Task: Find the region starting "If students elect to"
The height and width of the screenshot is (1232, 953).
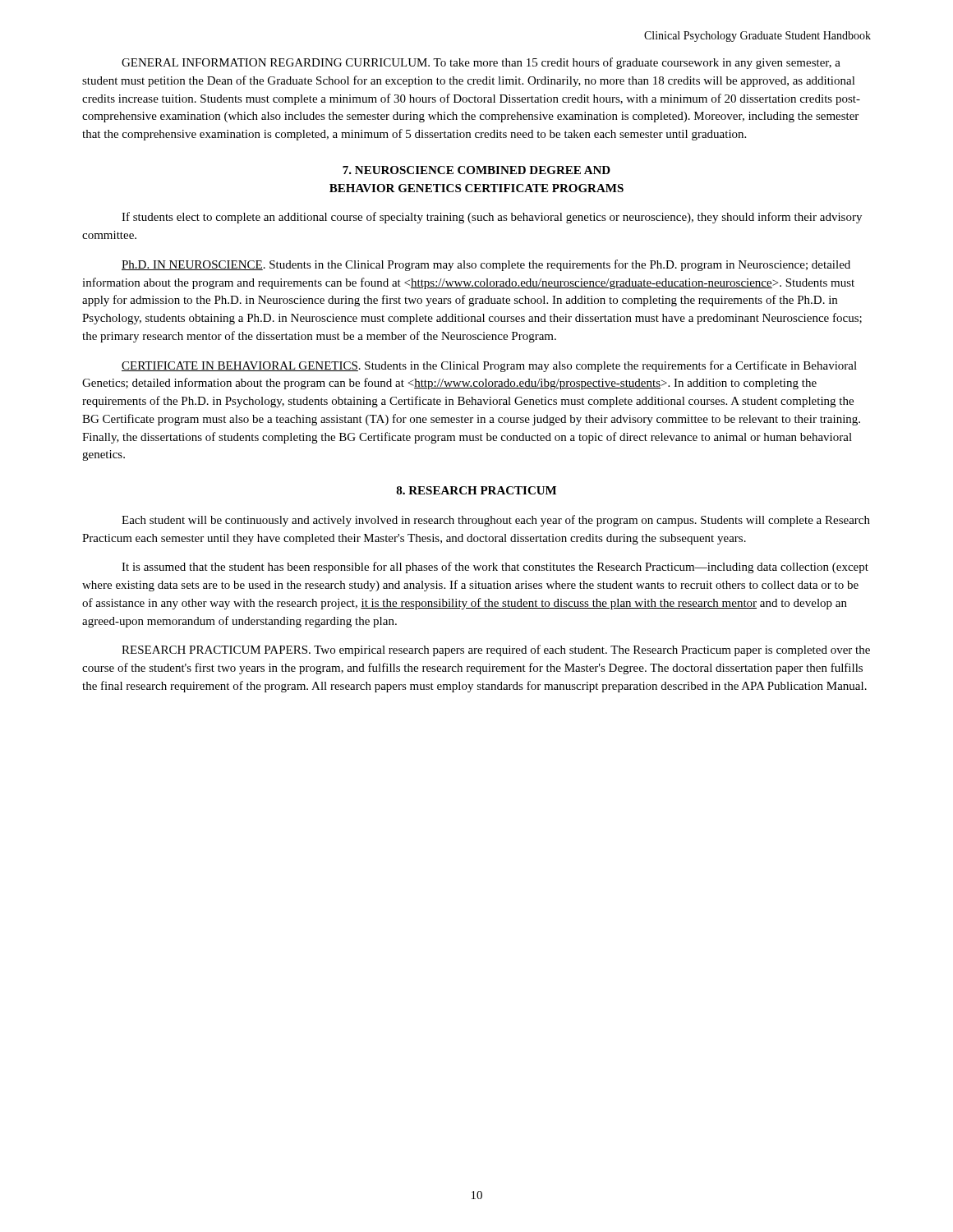Action: (476, 227)
